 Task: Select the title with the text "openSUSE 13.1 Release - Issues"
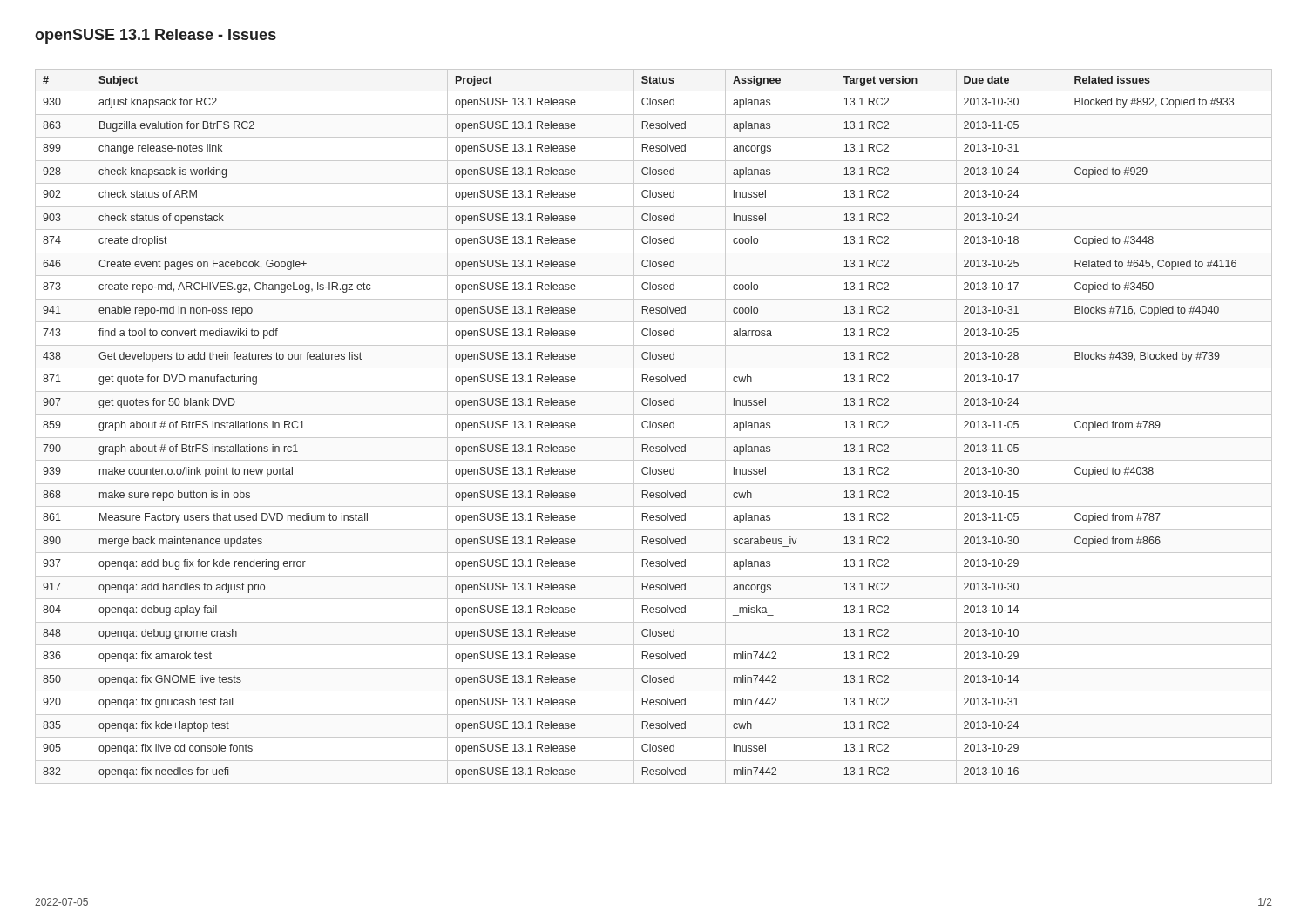pos(156,35)
